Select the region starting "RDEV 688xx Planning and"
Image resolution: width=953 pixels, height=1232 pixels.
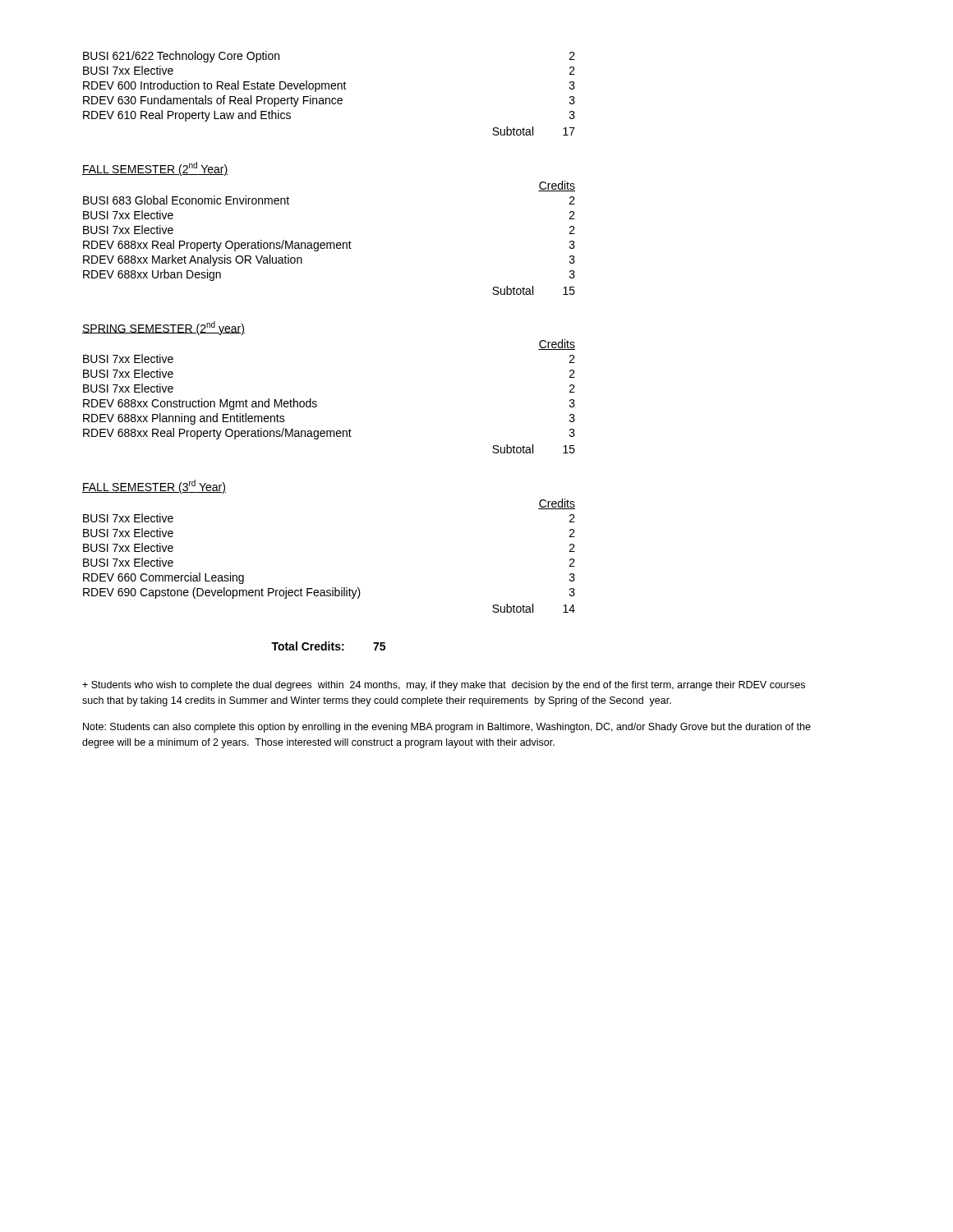pos(181,418)
